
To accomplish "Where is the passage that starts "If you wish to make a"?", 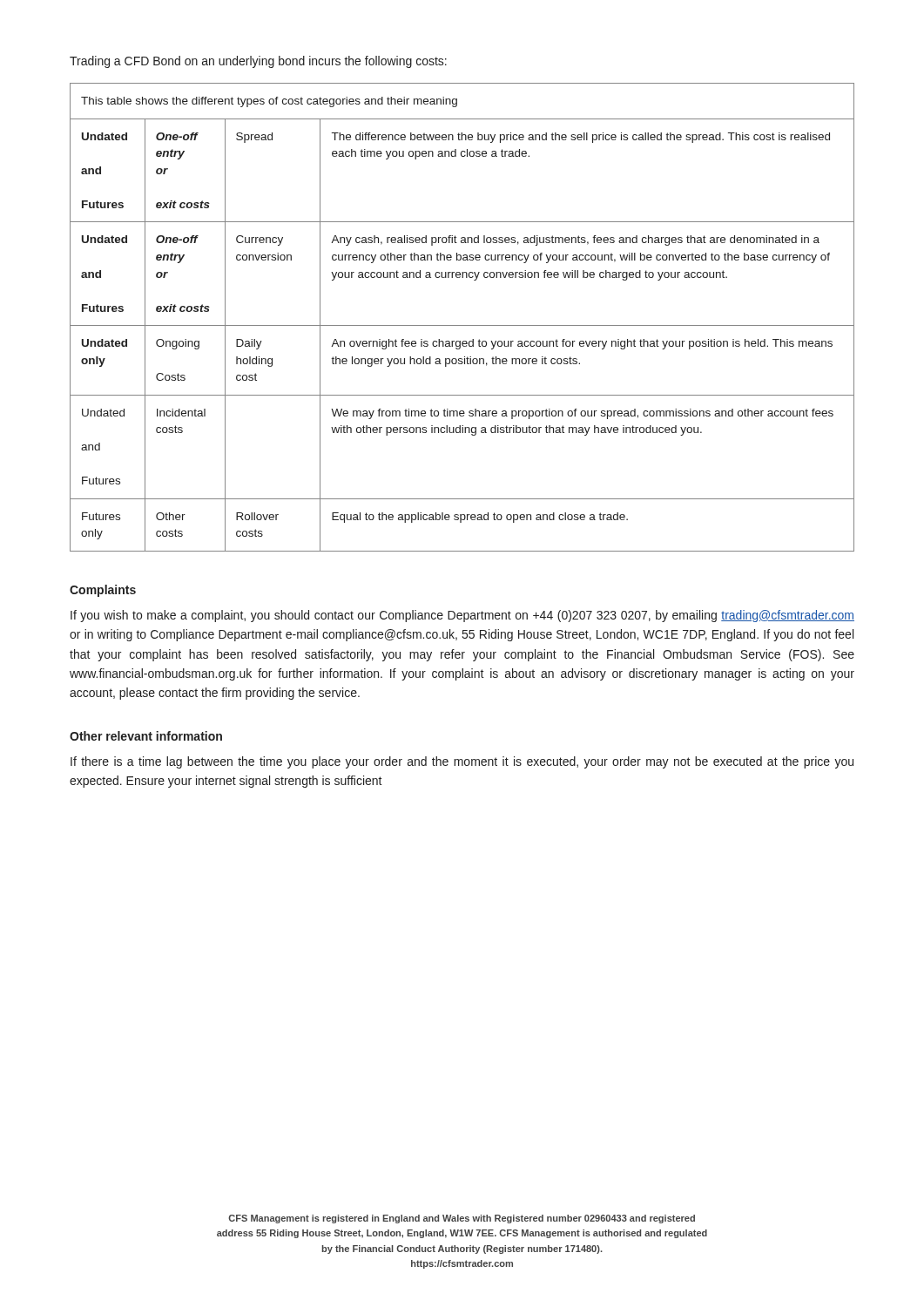I will pos(462,654).
